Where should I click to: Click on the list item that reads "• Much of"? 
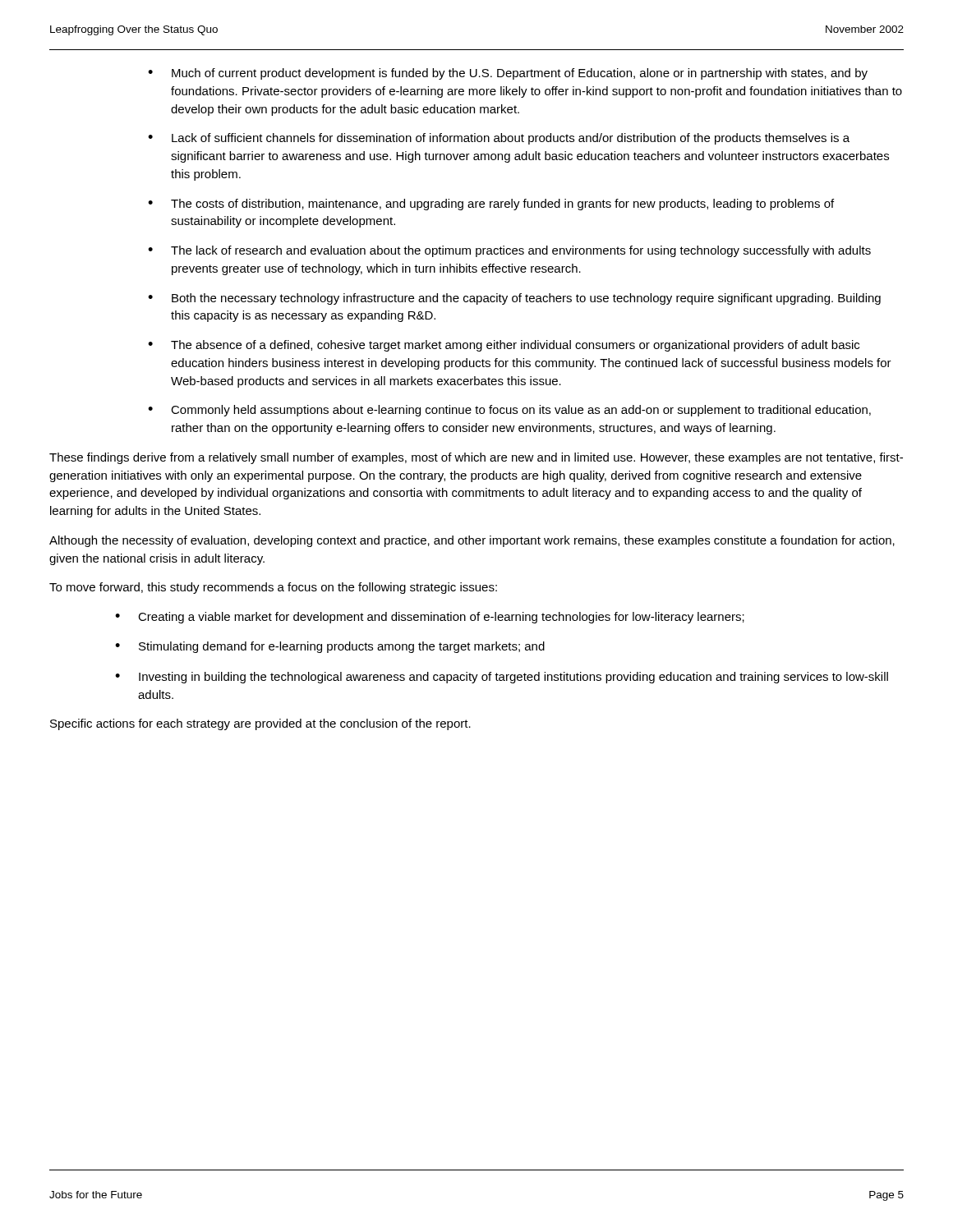[526, 91]
